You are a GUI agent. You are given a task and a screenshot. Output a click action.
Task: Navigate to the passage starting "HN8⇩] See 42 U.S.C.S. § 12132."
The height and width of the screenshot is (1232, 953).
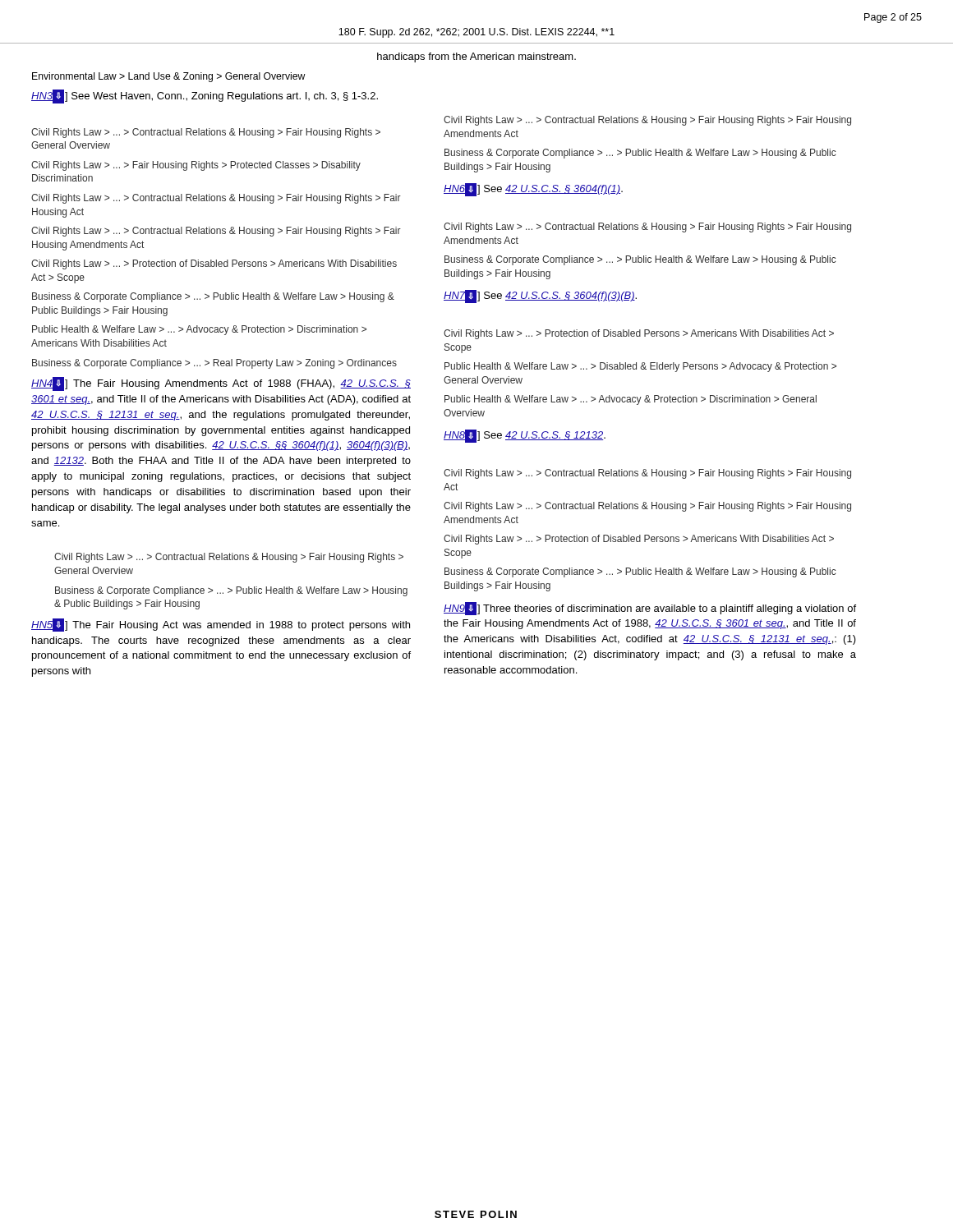(x=525, y=435)
